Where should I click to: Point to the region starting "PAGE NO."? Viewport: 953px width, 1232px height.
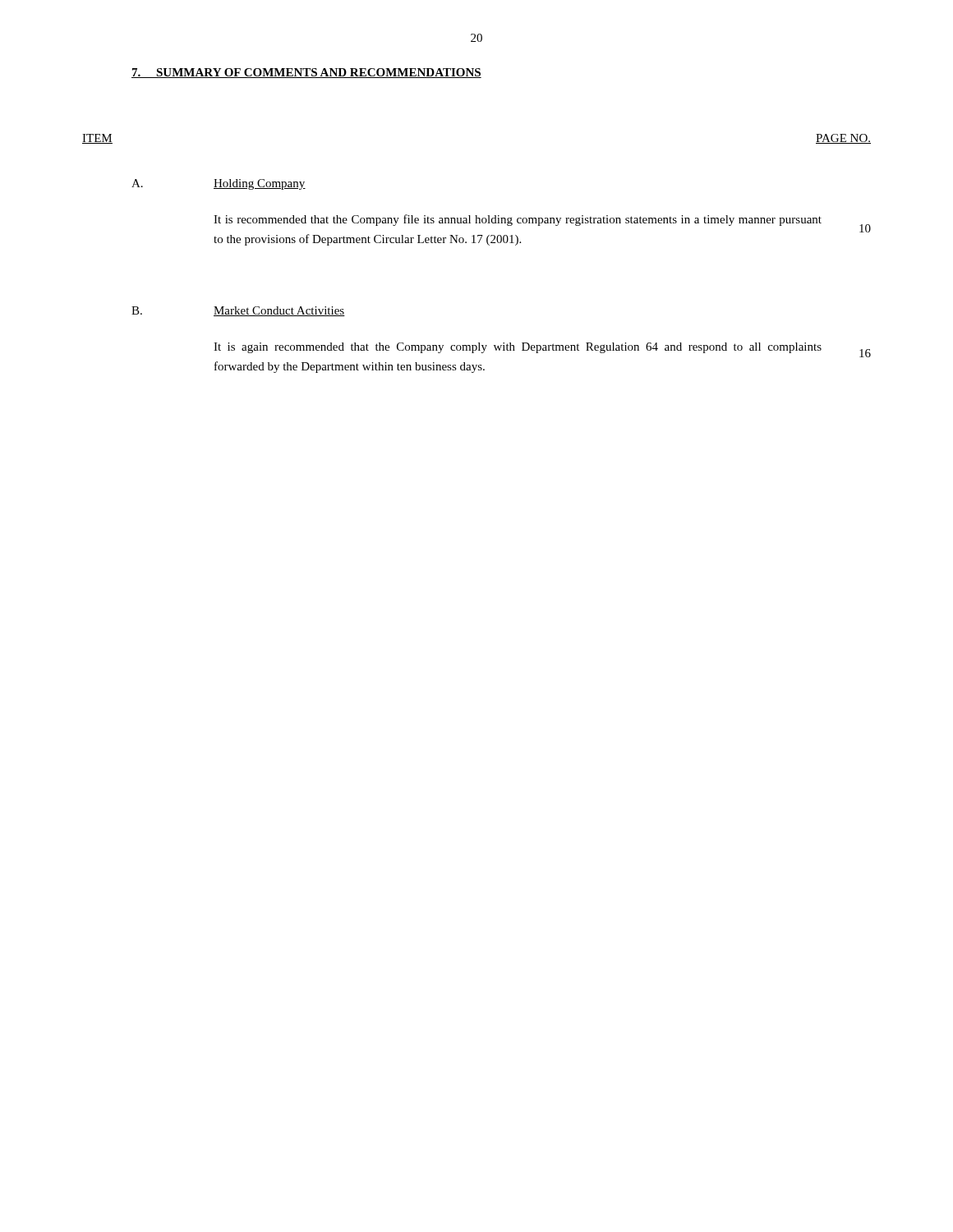pyautogui.click(x=843, y=138)
